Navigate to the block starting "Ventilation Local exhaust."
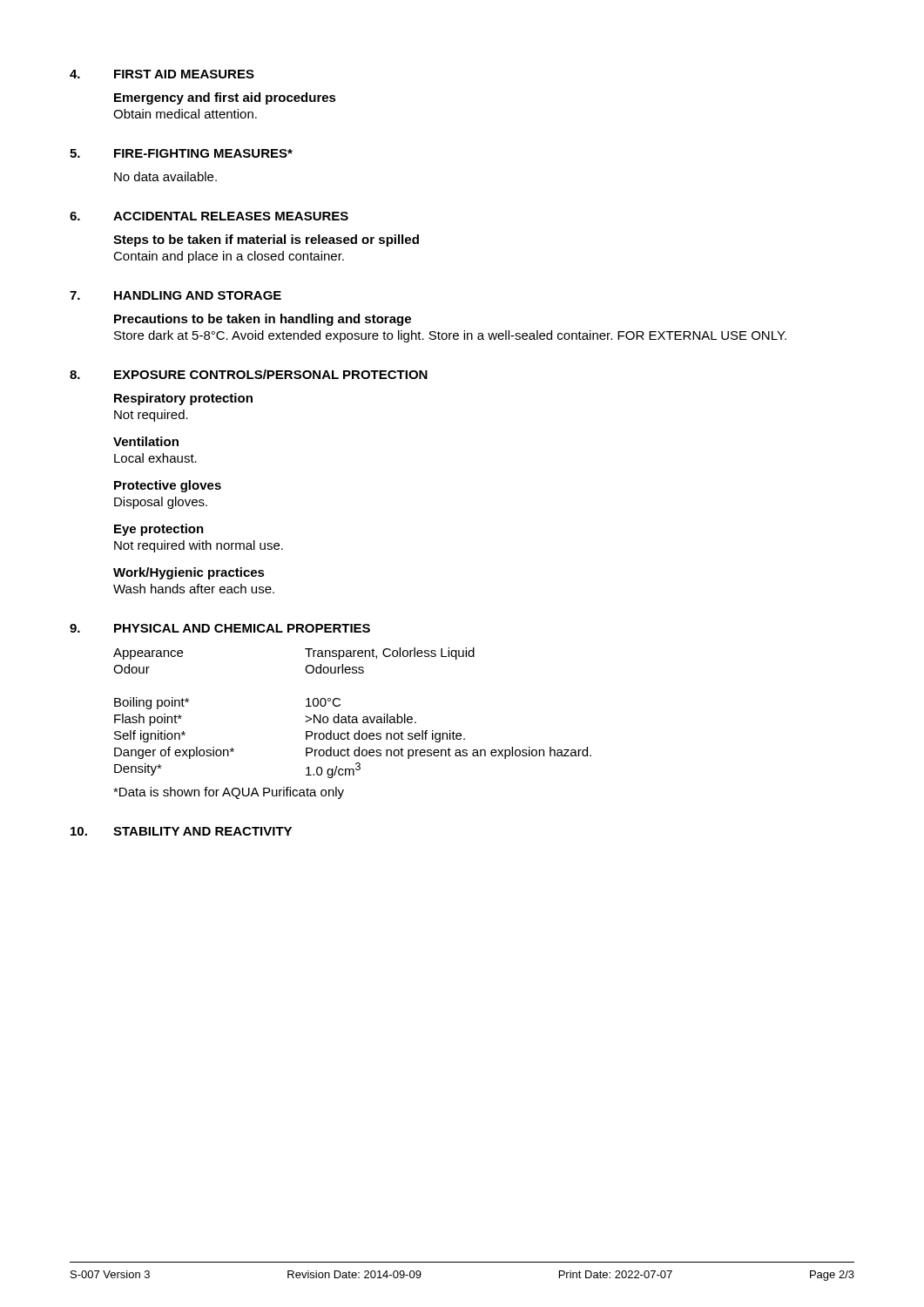924x1307 pixels. pos(146,441)
